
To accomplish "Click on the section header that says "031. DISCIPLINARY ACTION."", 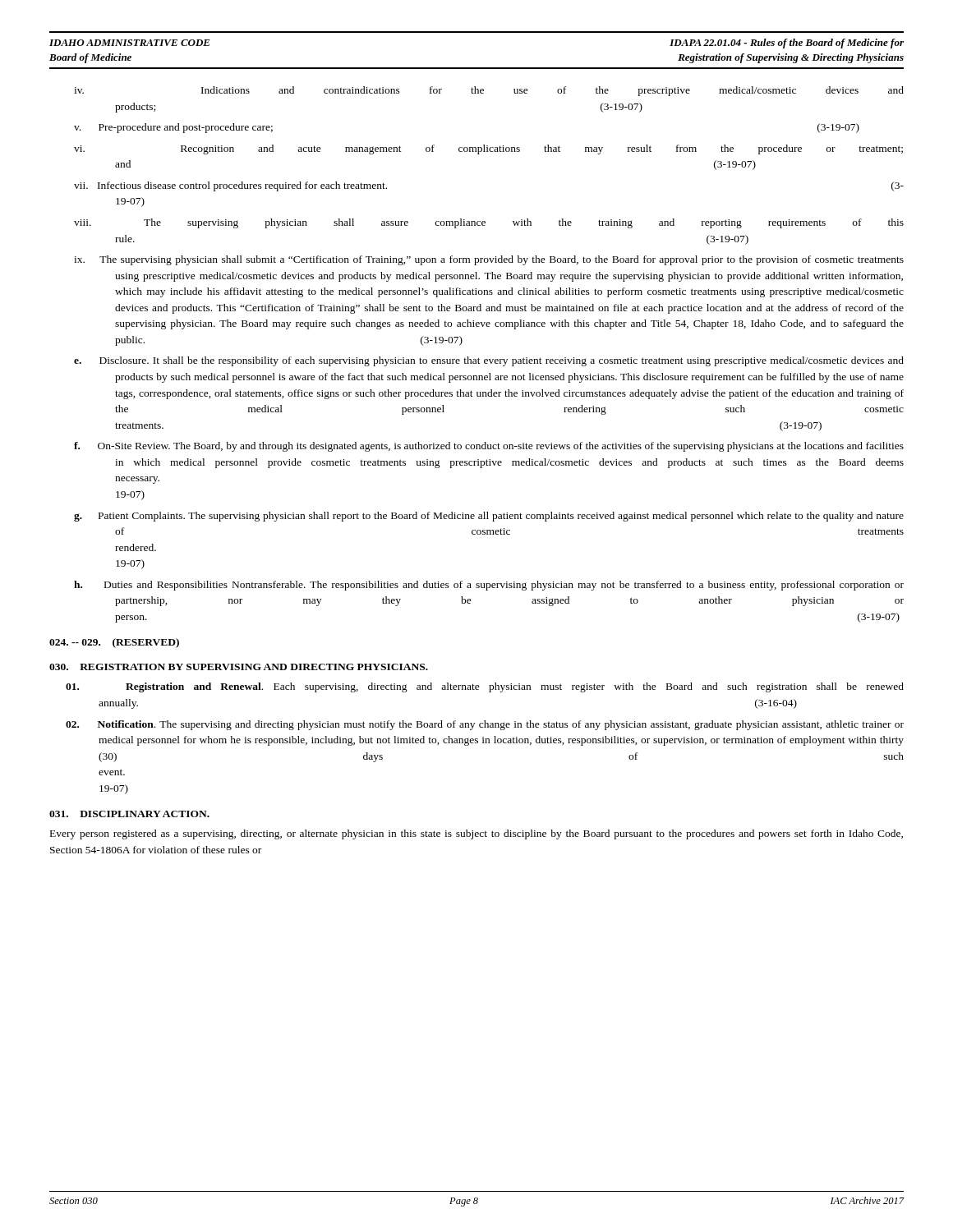I will (x=129, y=814).
